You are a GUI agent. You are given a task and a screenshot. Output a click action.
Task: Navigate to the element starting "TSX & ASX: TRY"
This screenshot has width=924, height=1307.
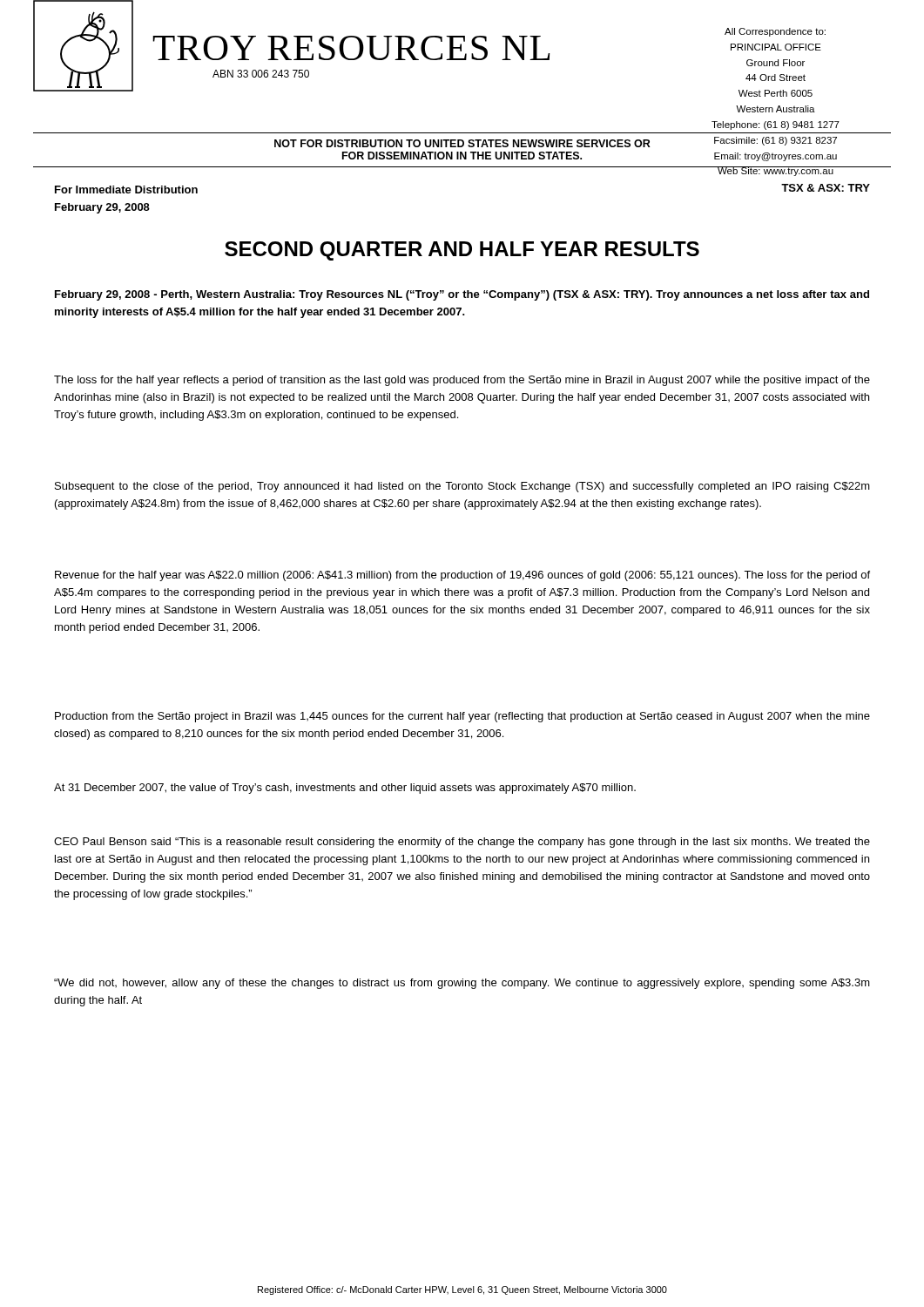(826, 188)
